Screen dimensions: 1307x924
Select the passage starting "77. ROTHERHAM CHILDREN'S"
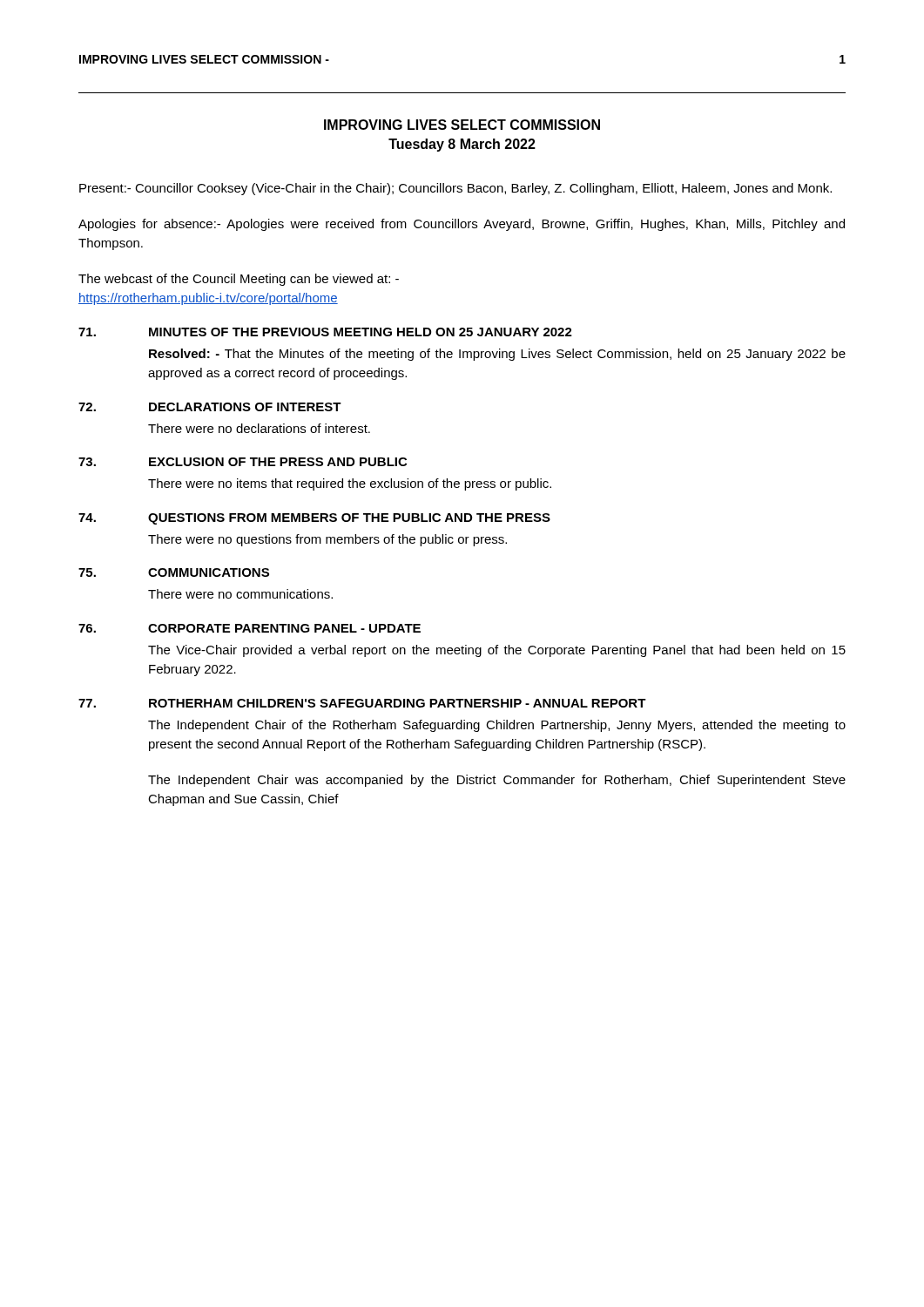462,702
